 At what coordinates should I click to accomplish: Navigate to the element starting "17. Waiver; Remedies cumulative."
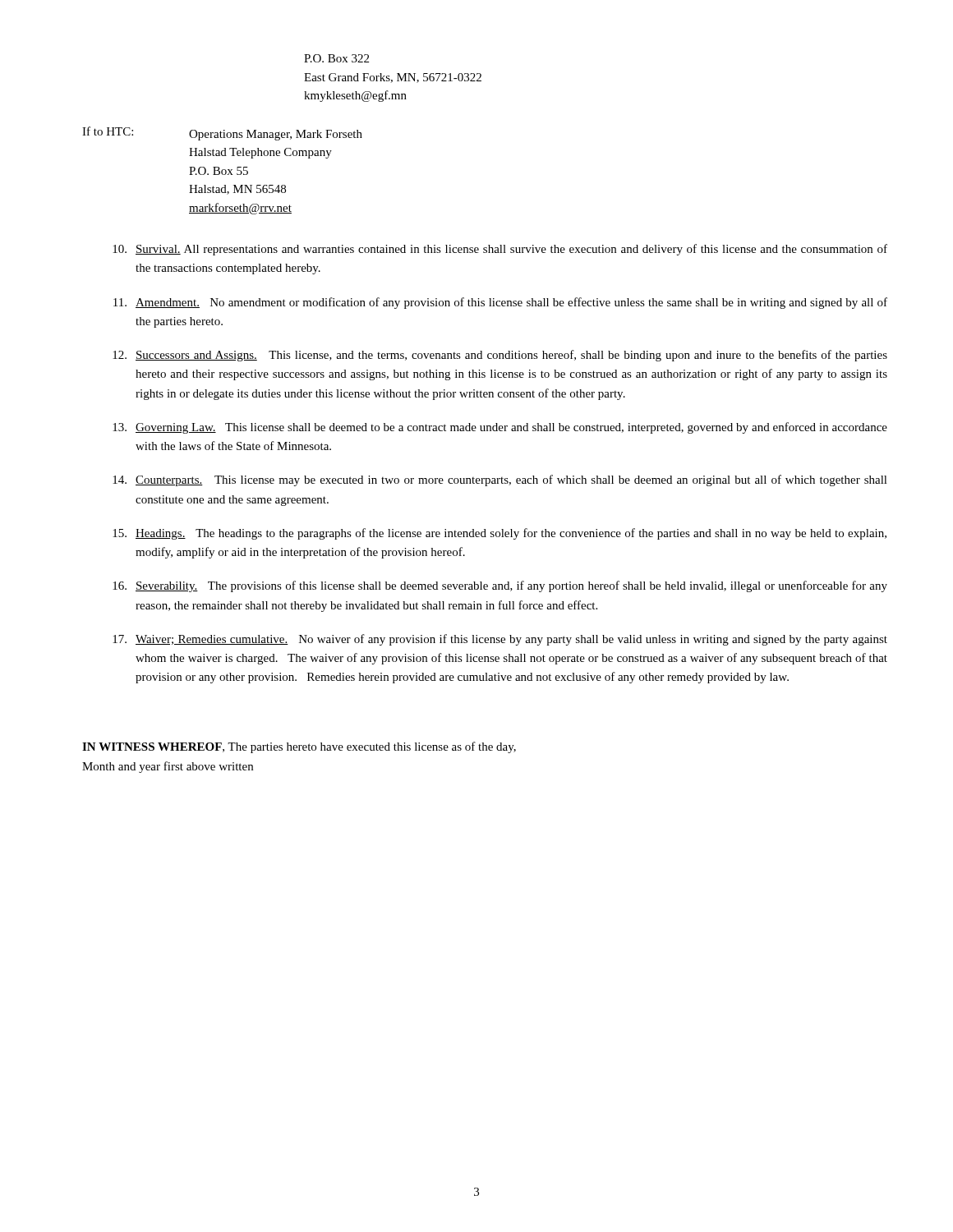coord(485,658)
